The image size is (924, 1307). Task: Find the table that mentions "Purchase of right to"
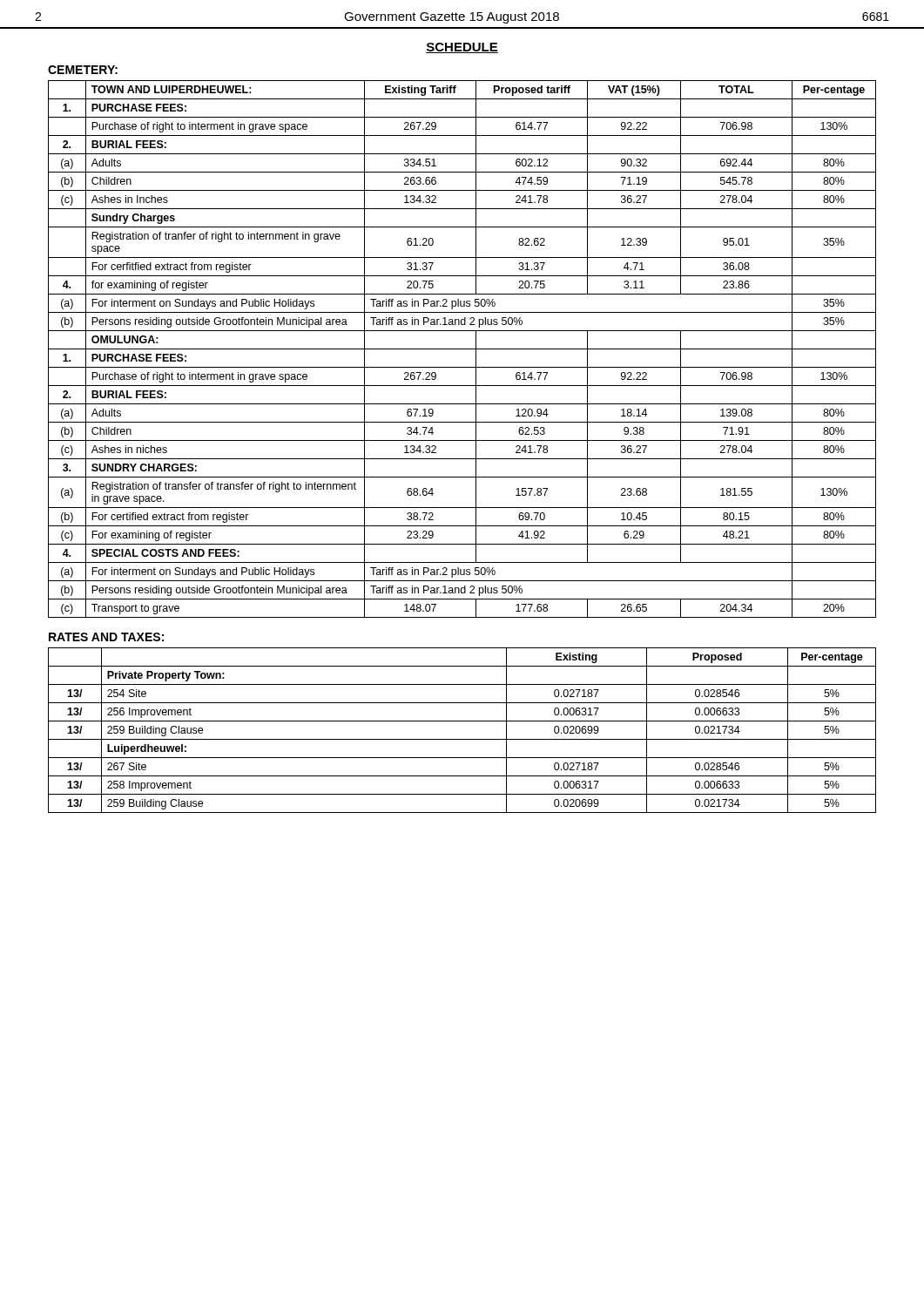tap(462, 349)
